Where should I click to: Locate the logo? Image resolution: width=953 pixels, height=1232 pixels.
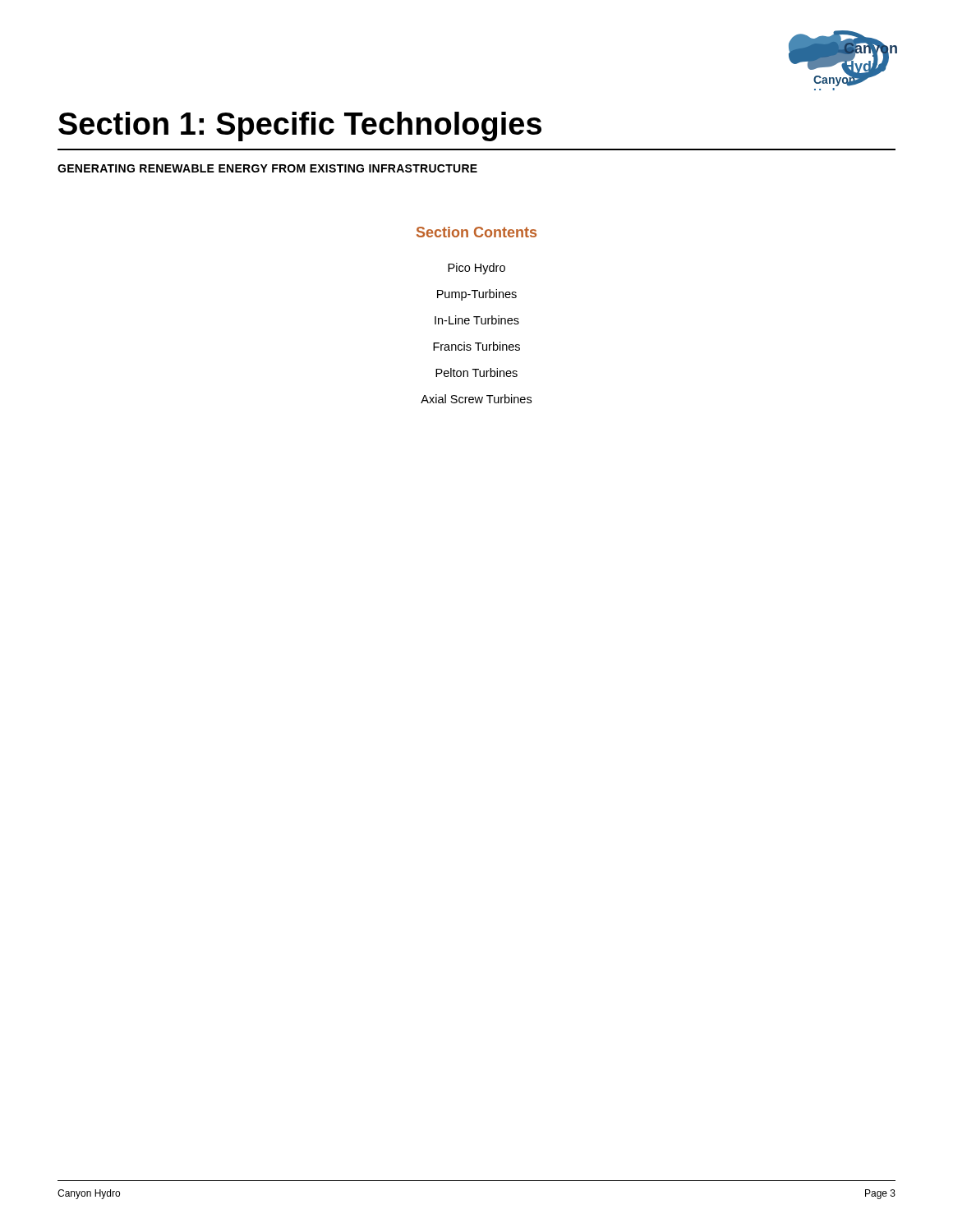pos(846,62)
